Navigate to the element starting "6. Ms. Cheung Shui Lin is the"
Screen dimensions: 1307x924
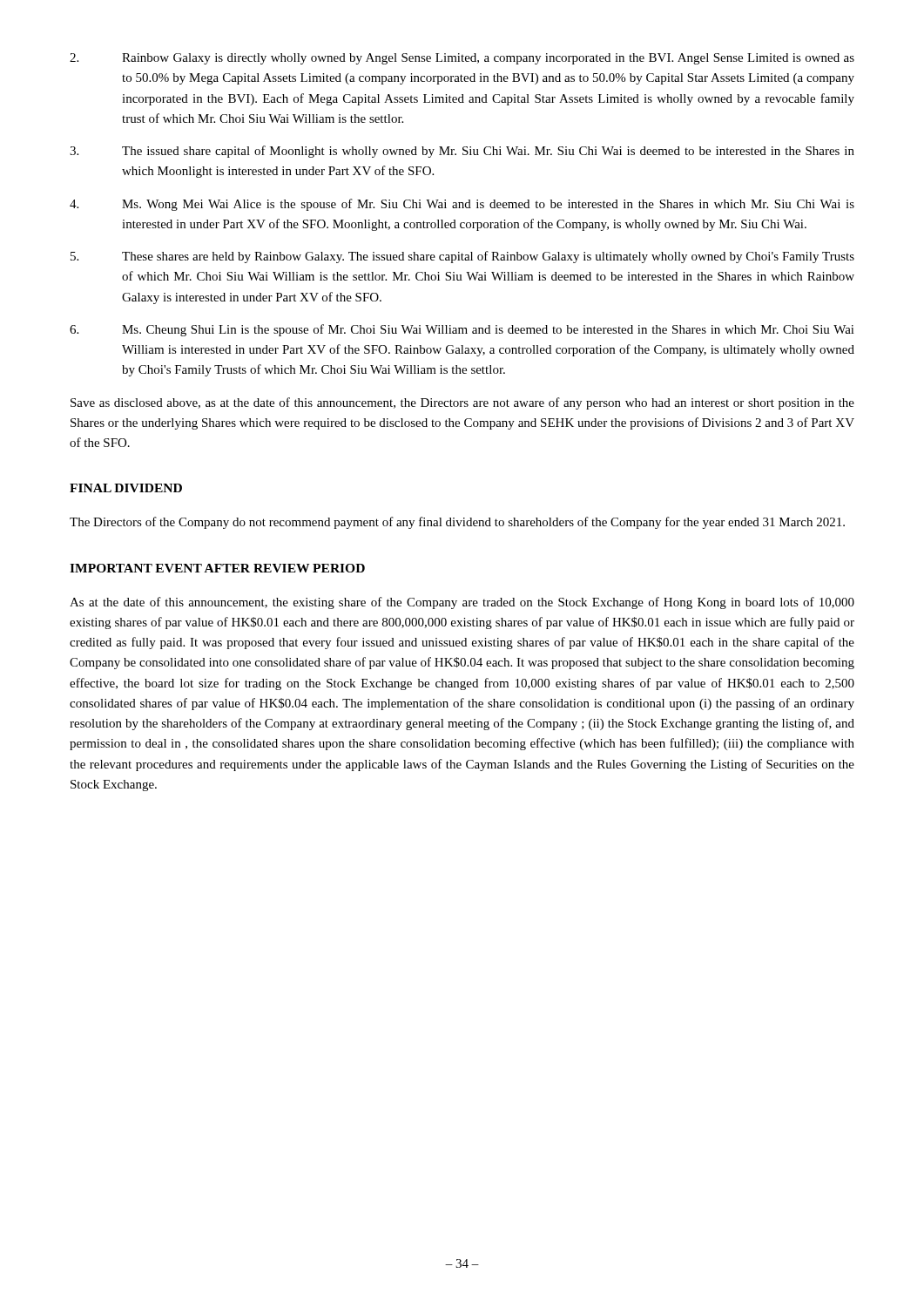462,350
